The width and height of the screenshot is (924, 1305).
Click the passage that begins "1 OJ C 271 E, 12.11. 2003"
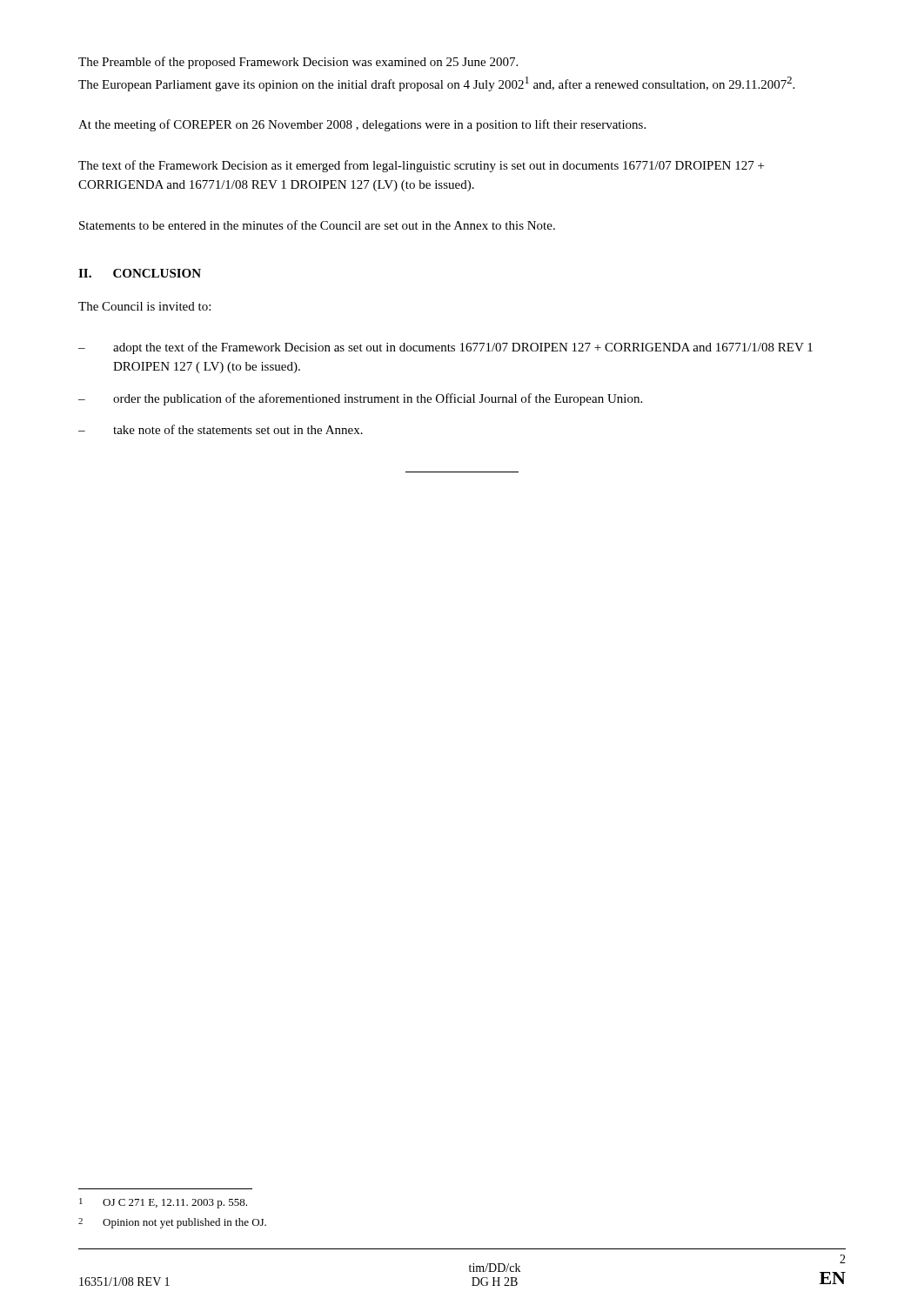pyautogui.click(x=163, y=1204)
